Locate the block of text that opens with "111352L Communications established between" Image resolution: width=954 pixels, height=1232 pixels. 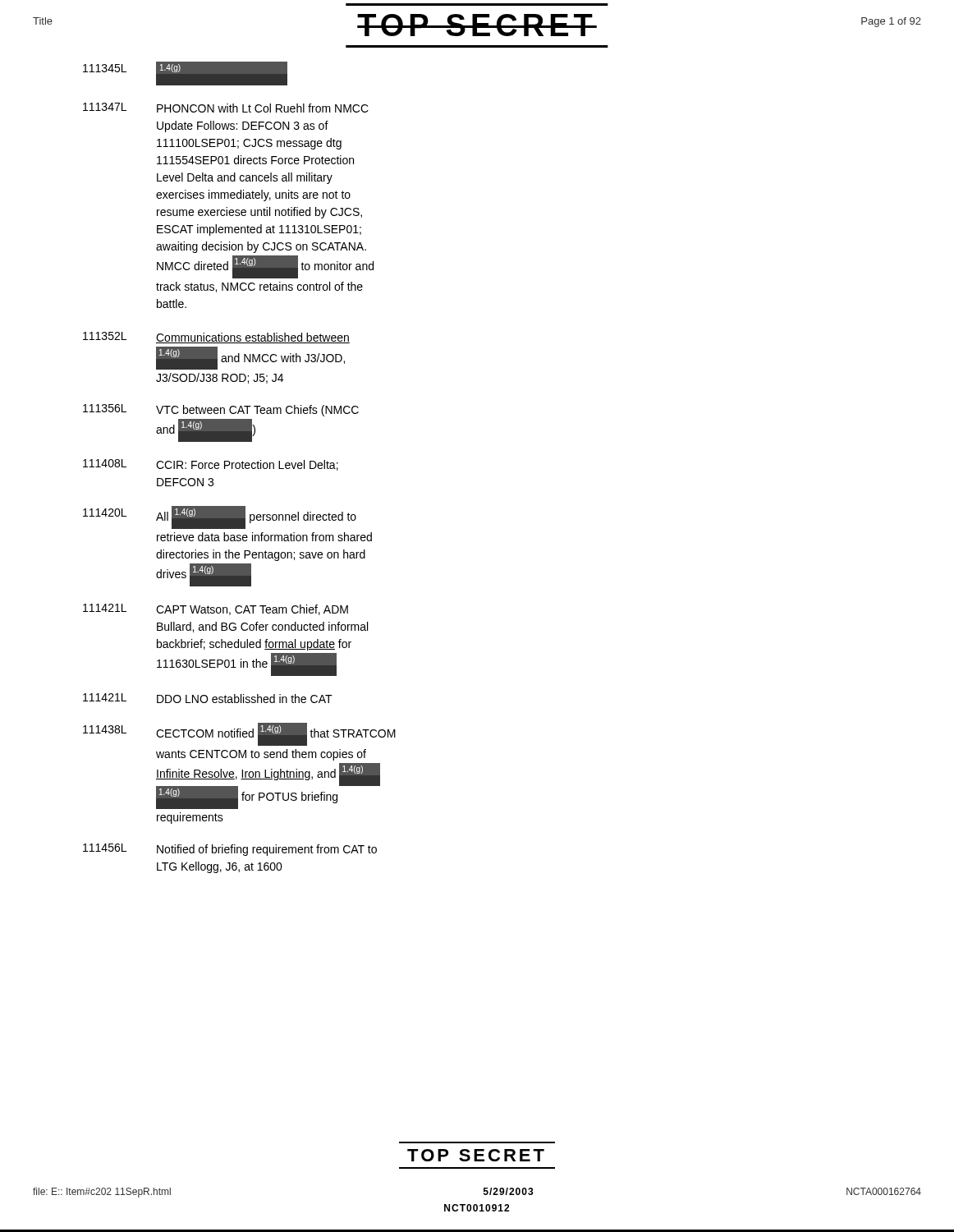[x=216, y=338]
